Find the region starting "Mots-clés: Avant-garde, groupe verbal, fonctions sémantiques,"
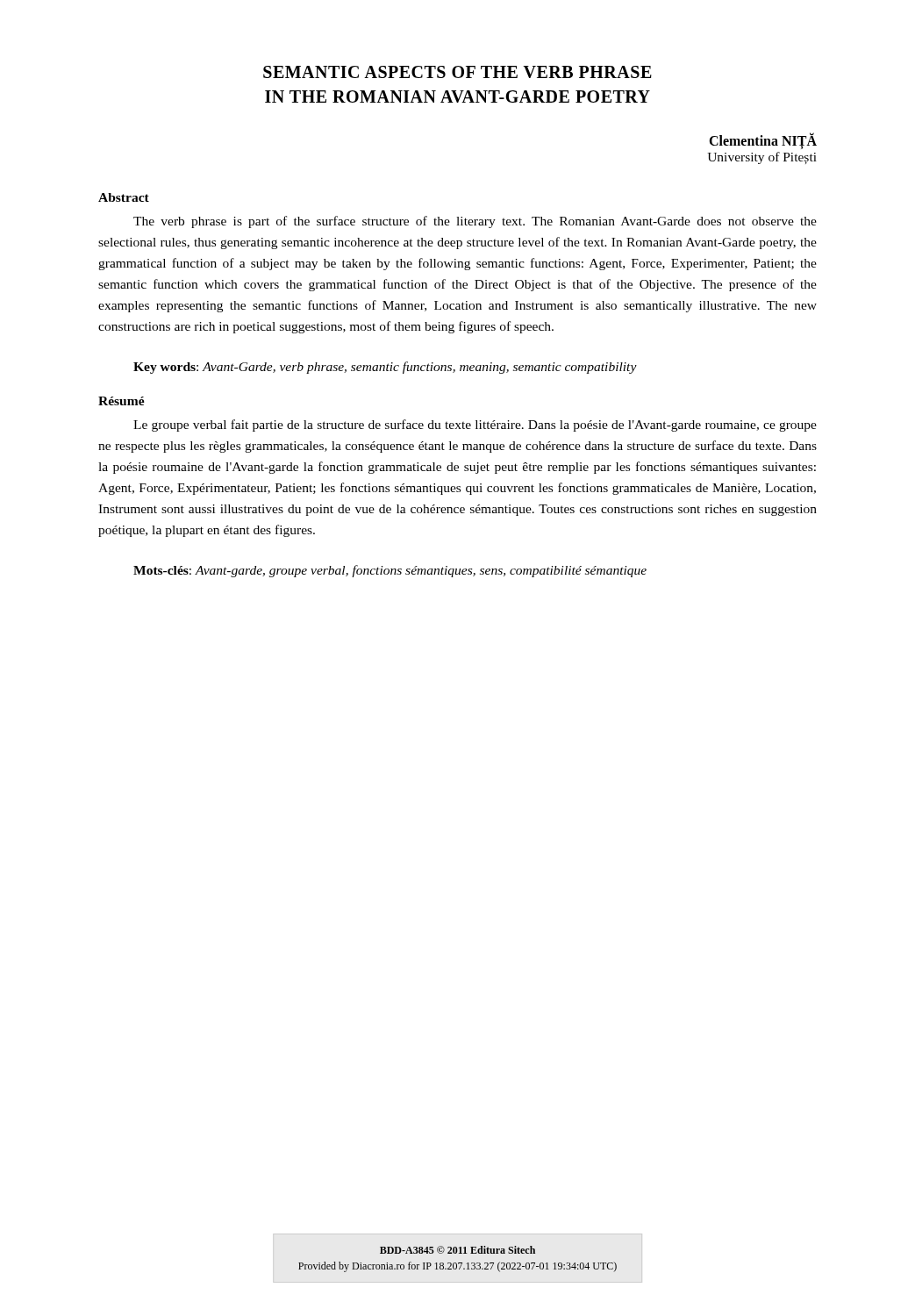Image resolution: width=915 pixels, height=1316 pixels. click(x=390, y=570)
